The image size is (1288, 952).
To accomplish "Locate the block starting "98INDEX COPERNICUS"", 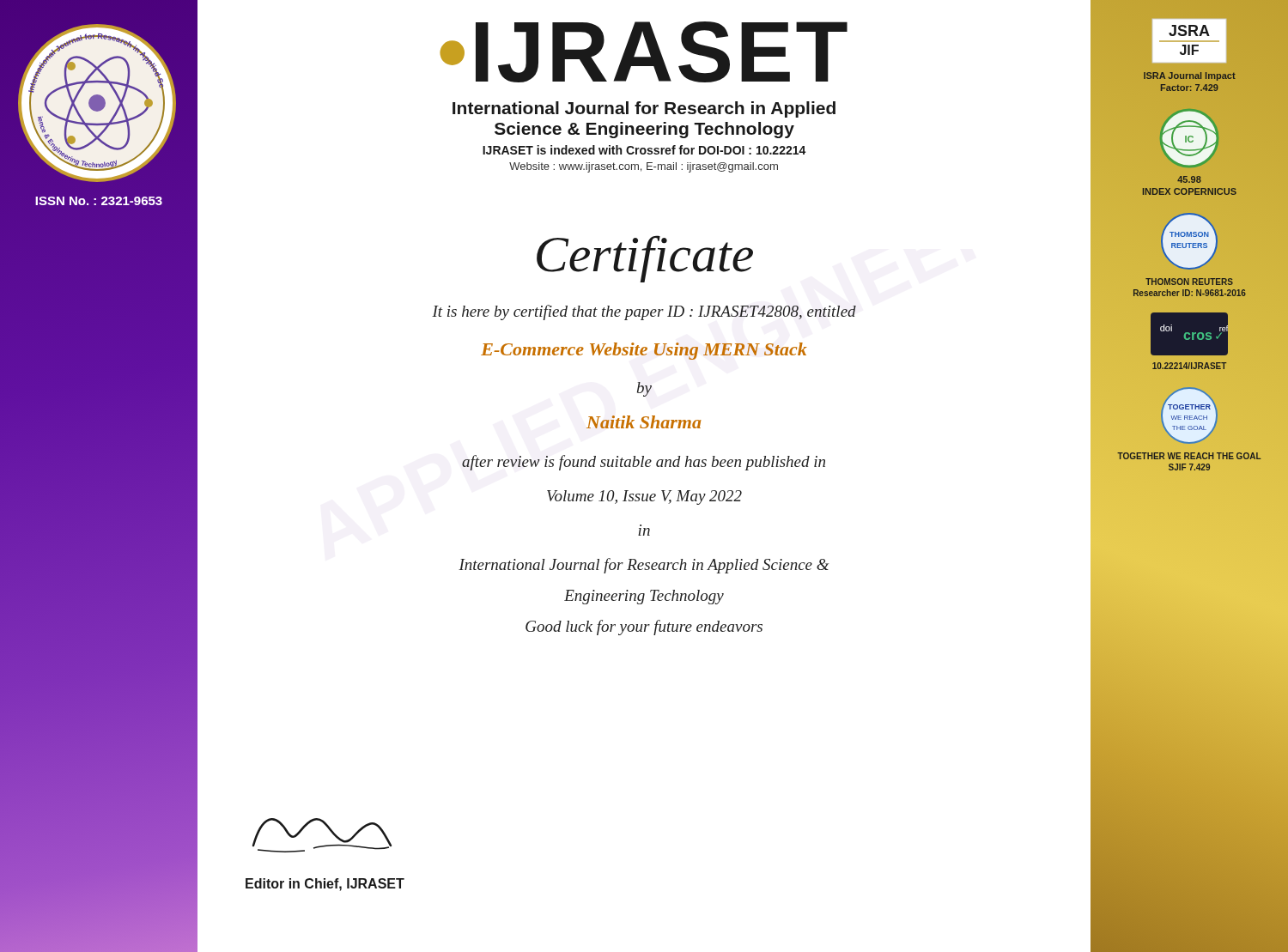I will point(1189,185).
